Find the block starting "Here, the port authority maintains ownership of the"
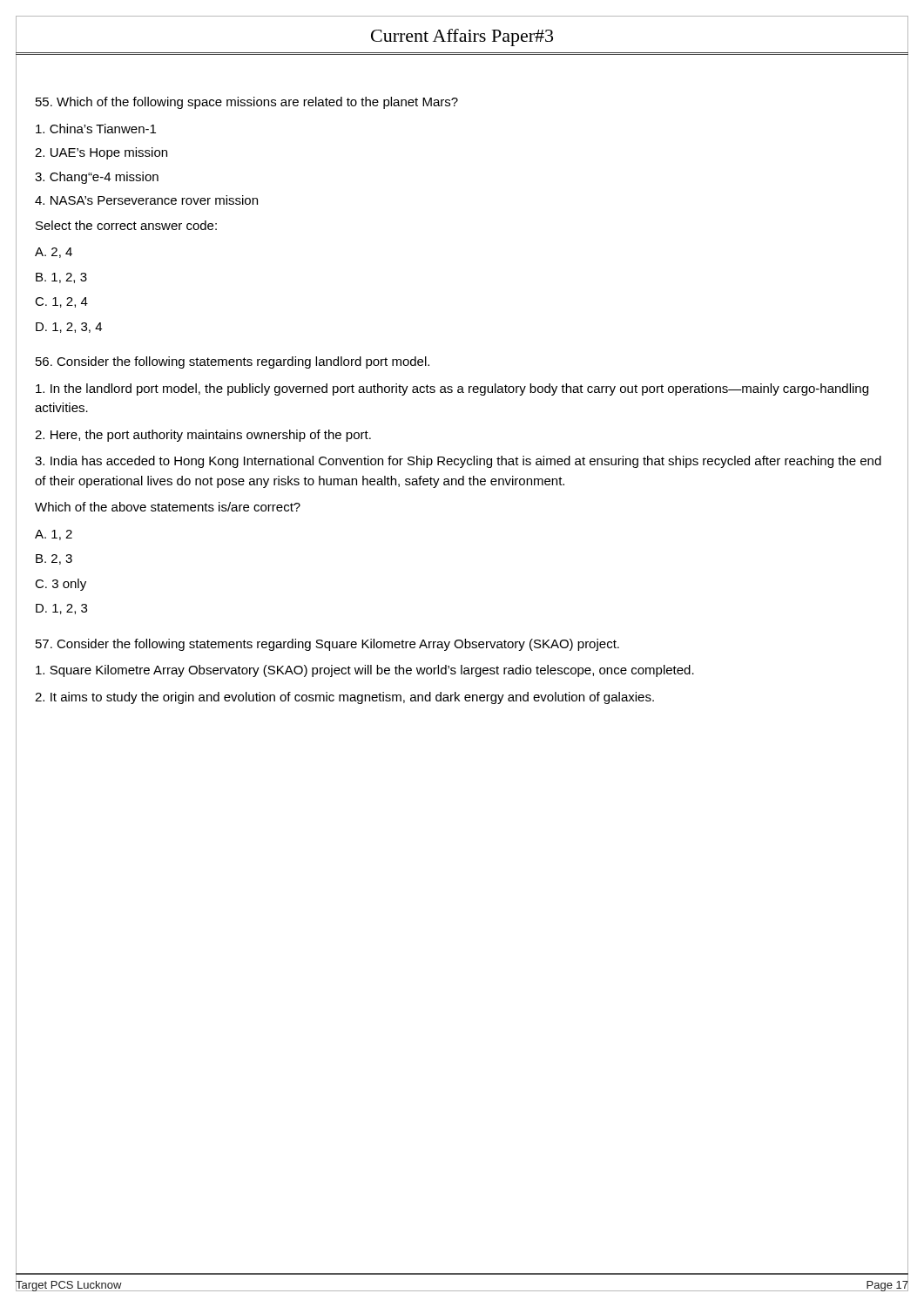 point(203,434)
